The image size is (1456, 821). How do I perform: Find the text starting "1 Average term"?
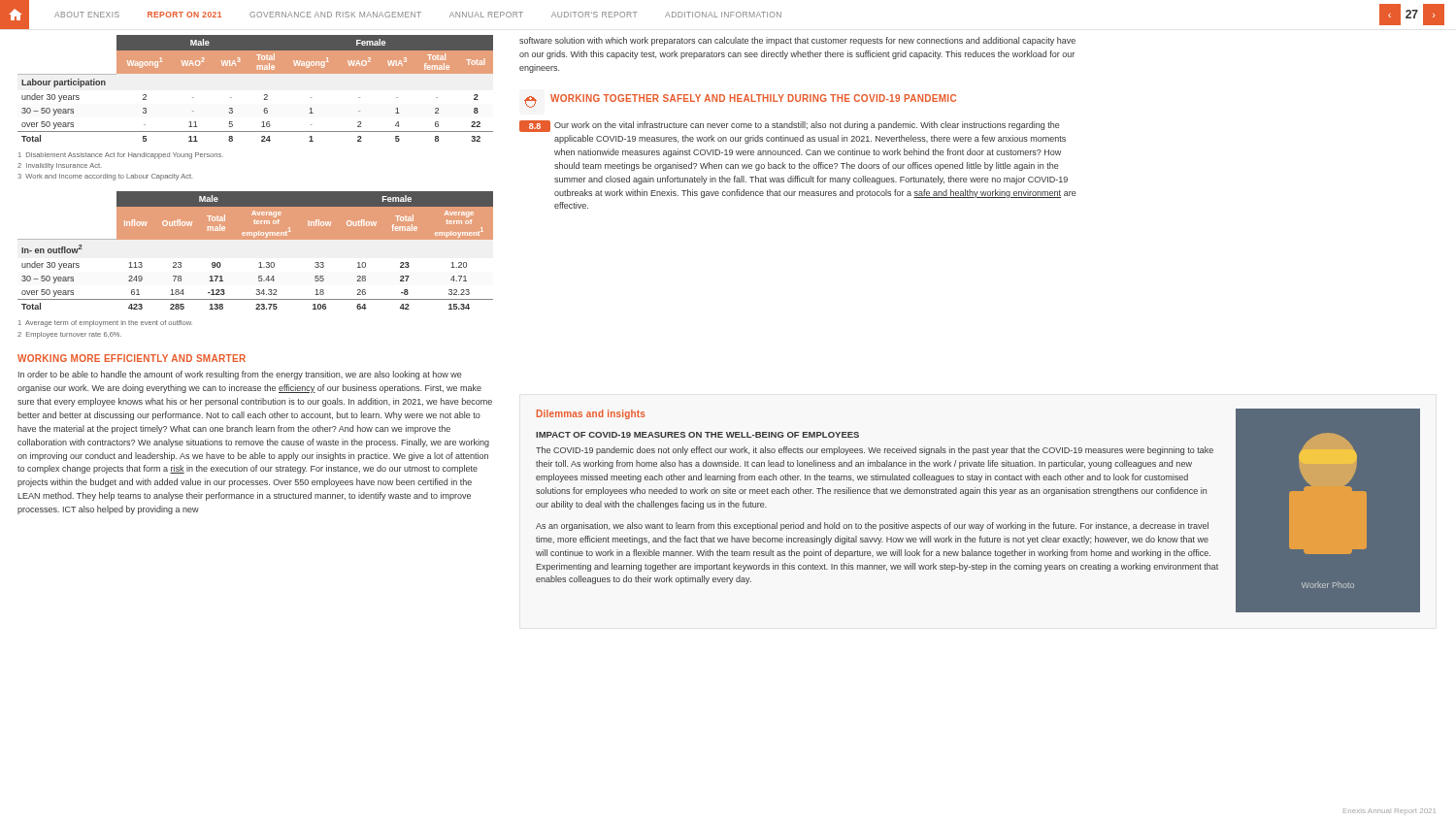coord(105,329)
